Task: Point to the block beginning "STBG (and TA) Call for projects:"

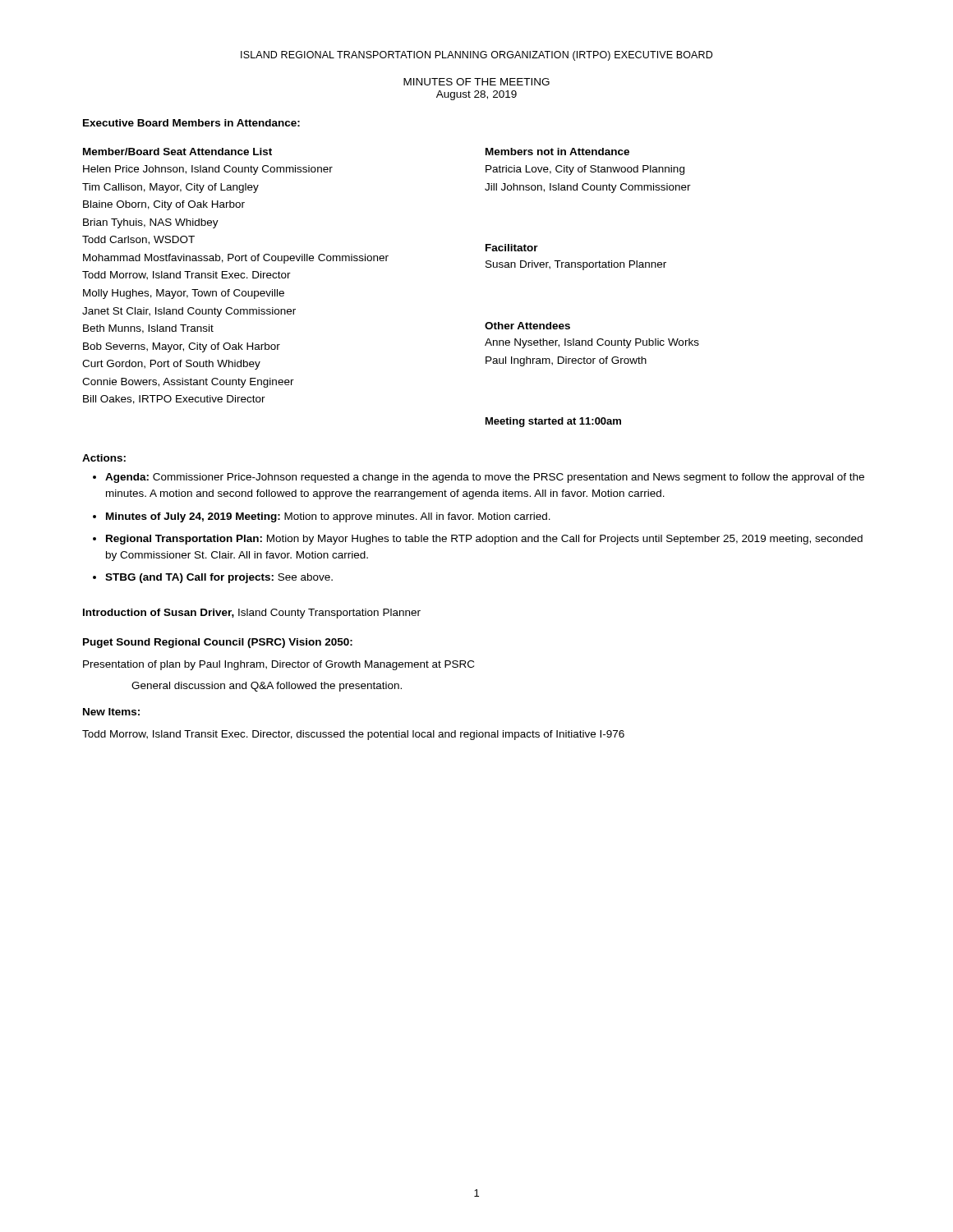Action: click(219, 577)
